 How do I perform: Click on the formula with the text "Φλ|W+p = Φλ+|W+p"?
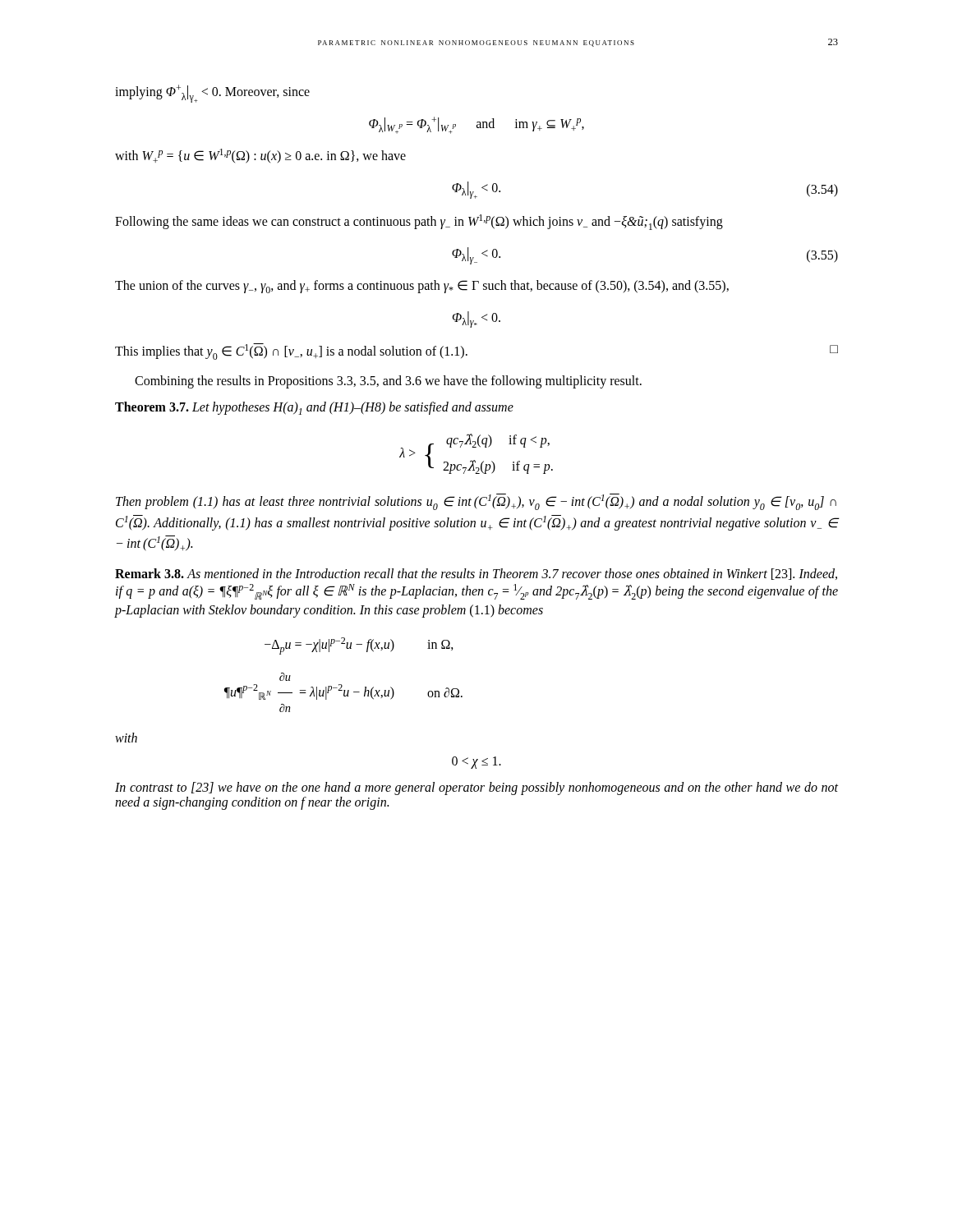(476, 125)
